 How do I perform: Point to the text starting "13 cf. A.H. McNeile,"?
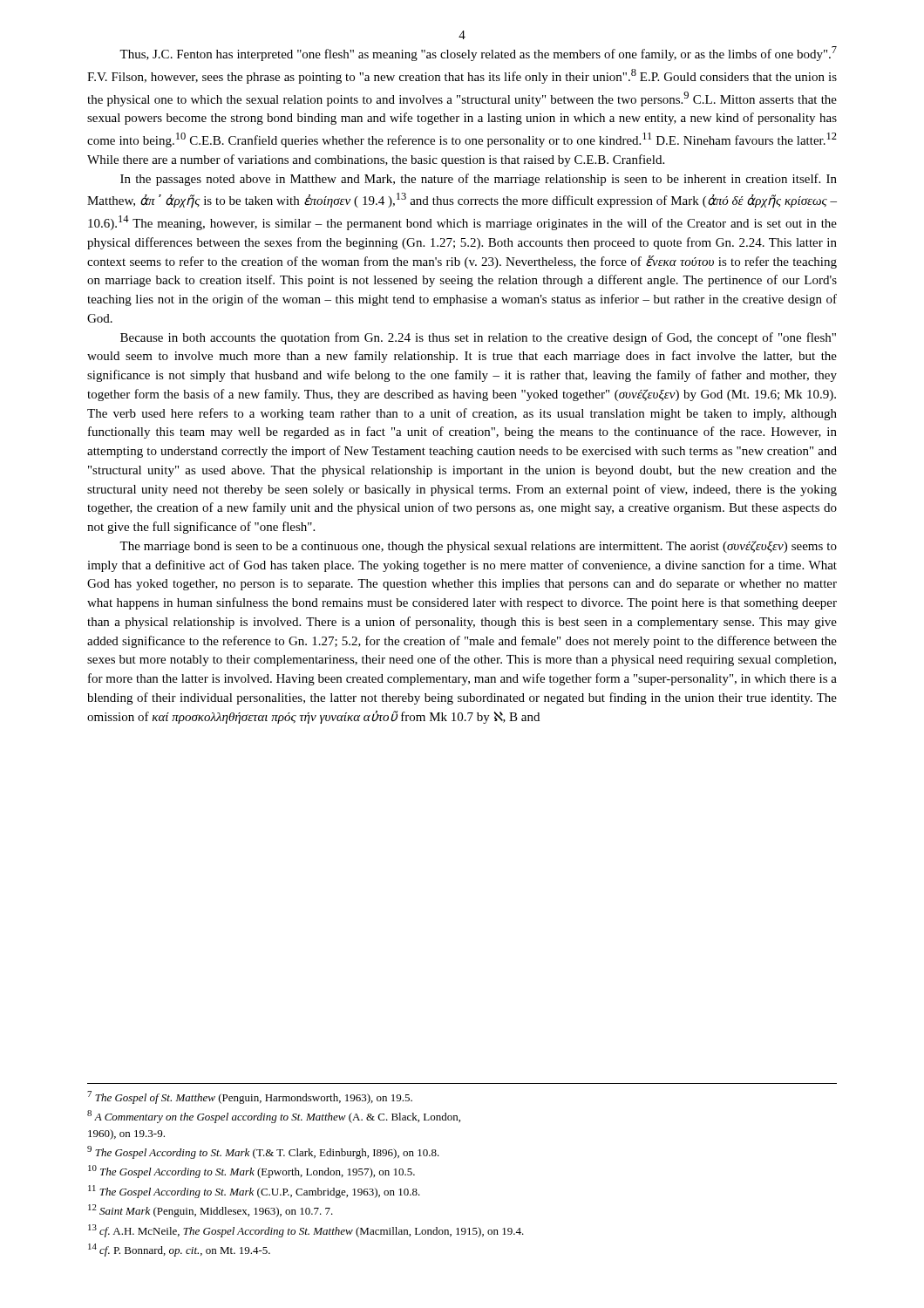306,1230
